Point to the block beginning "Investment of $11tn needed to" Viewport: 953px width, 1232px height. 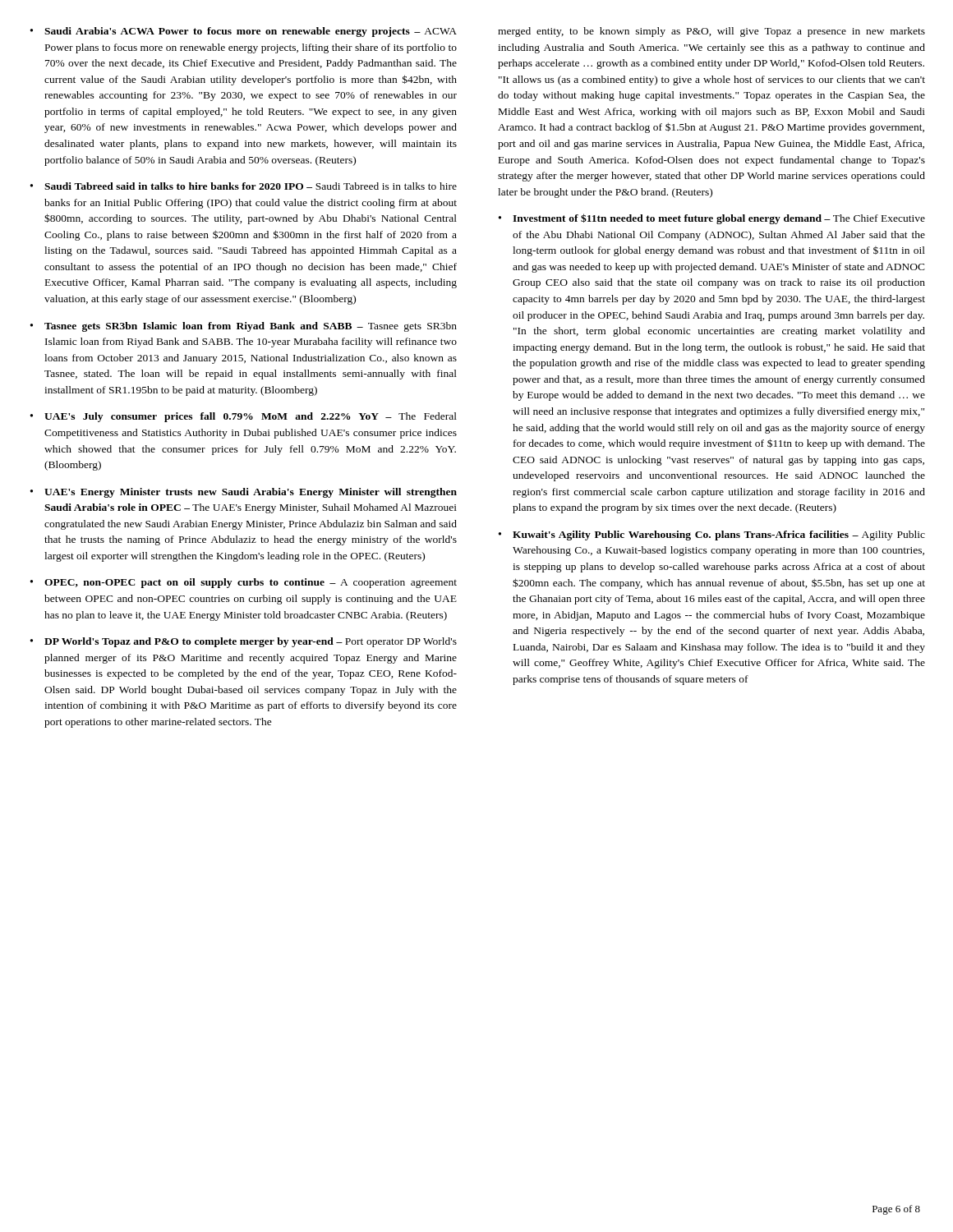point(719,363)
